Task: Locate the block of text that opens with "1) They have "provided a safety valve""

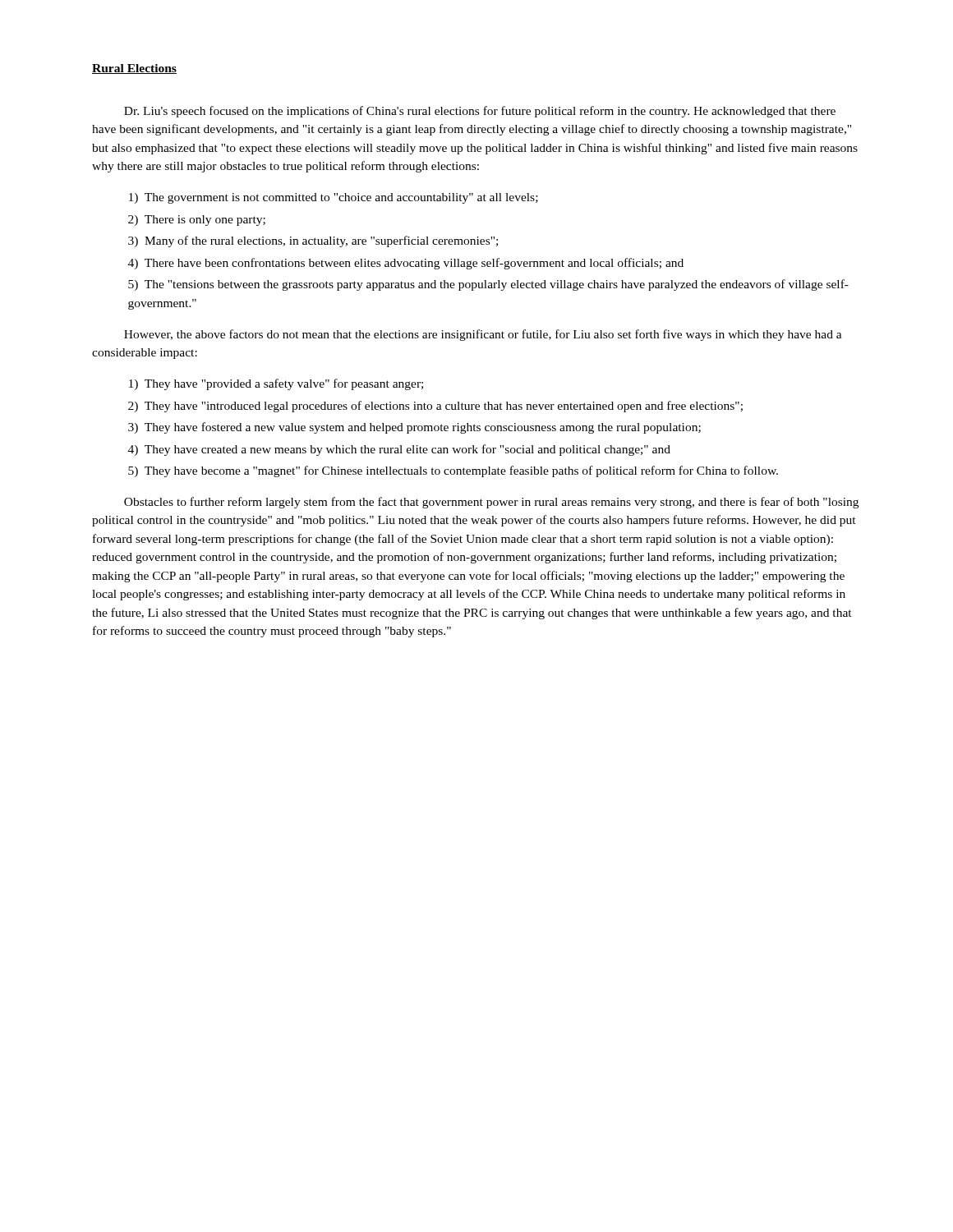Action: click(276, 384)
